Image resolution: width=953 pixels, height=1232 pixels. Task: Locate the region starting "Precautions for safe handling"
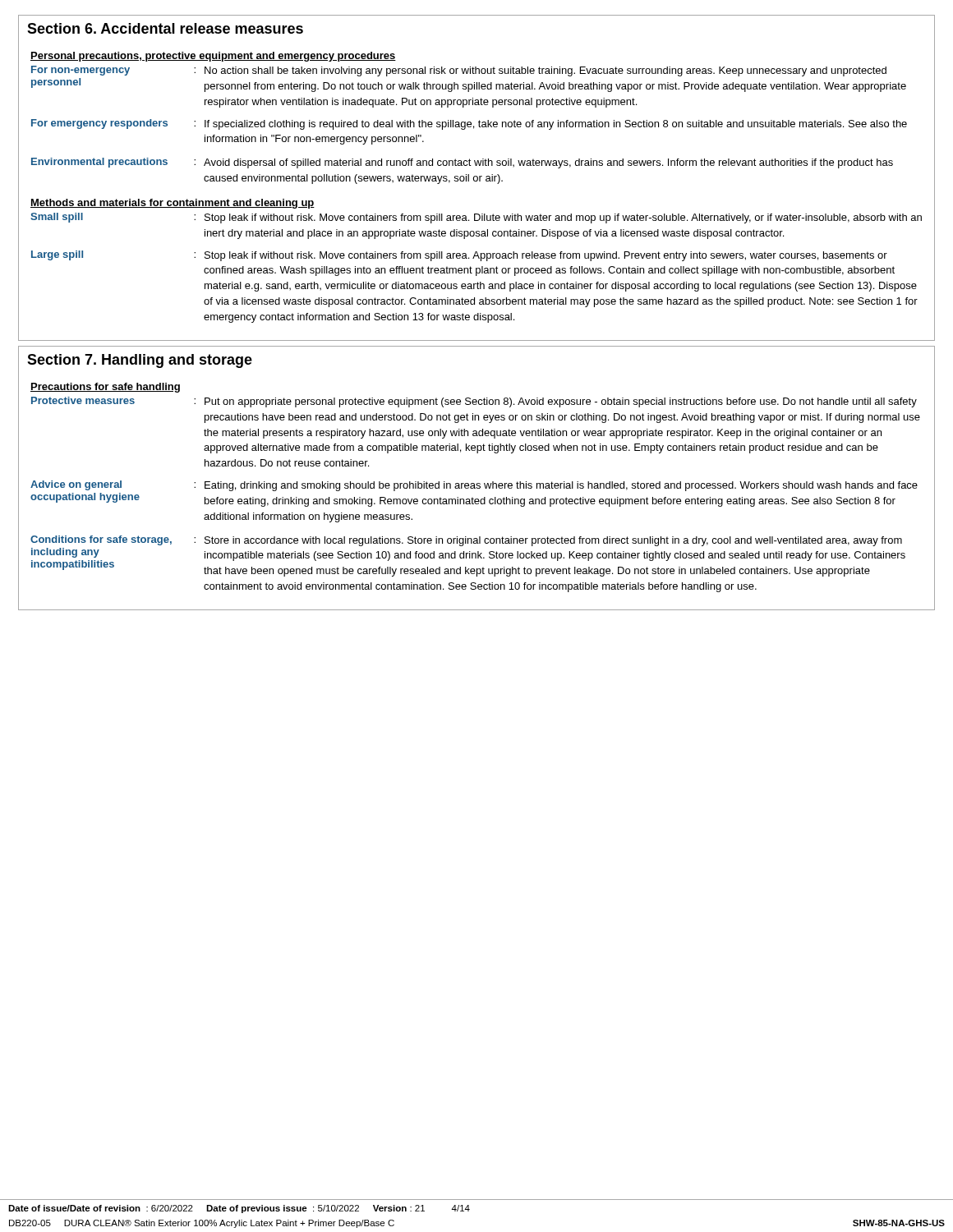[105, 386]
